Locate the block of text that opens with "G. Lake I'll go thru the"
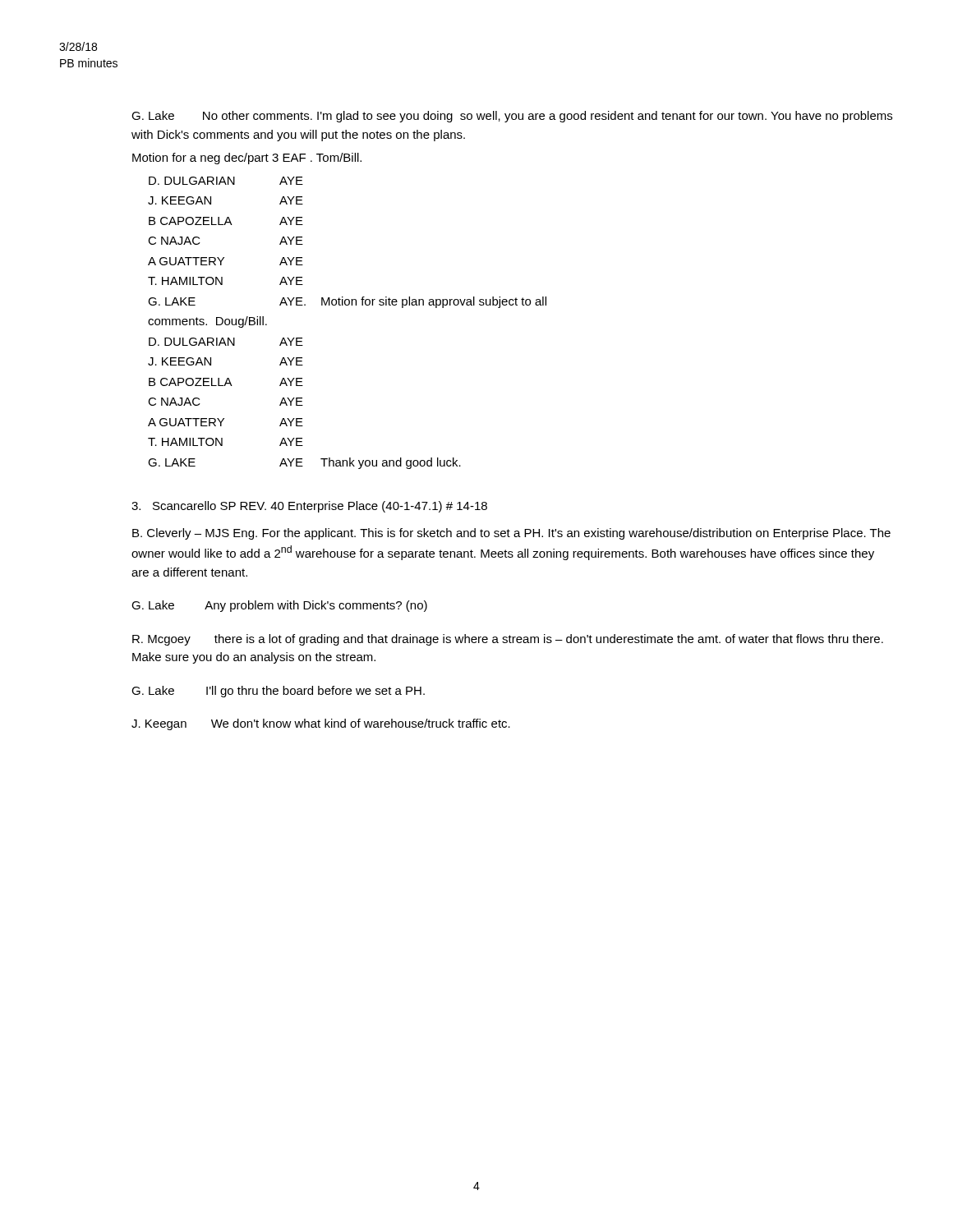The width and height of the screenshot is (953, 1232). [x=279, y=690]
